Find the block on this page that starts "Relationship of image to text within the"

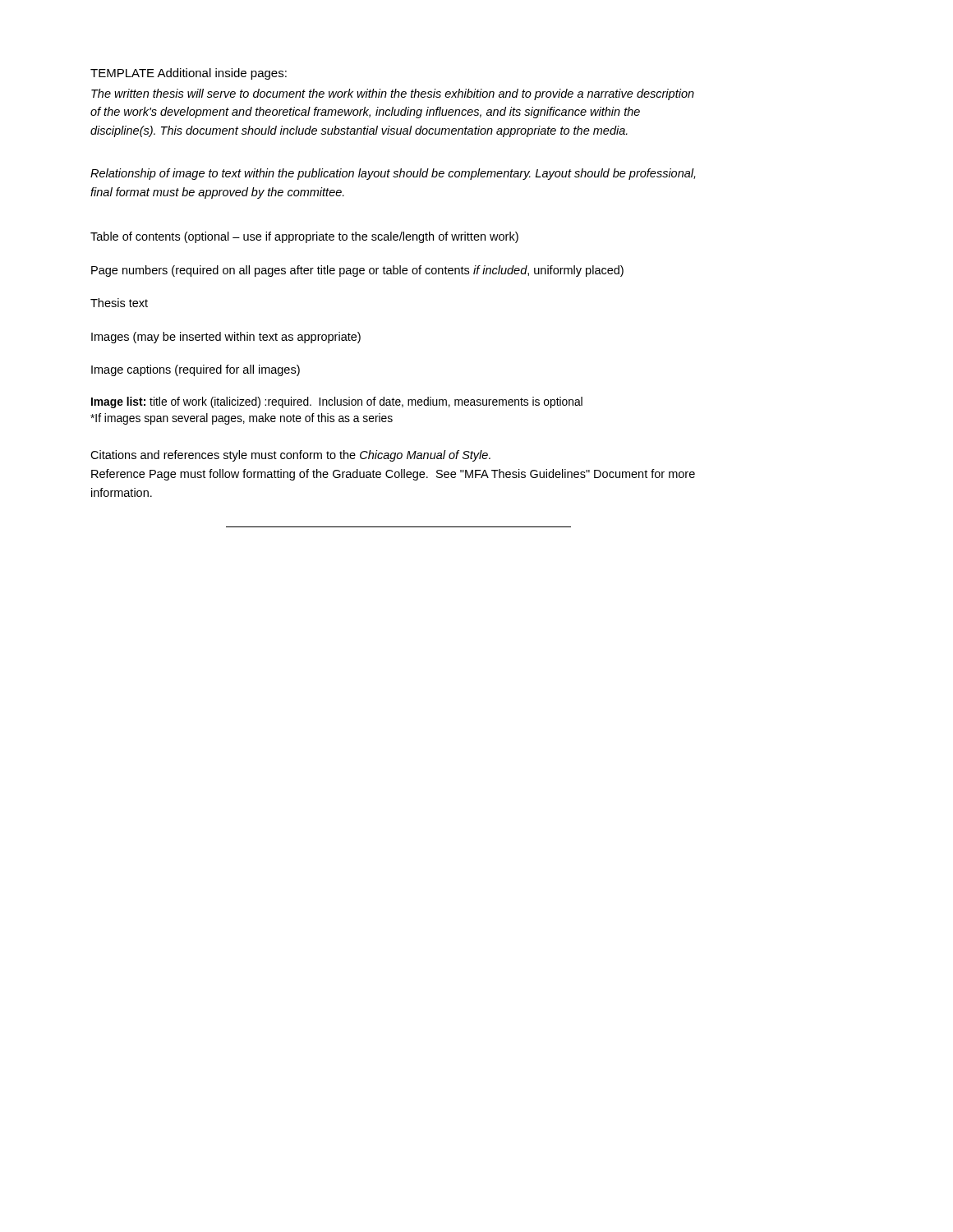coord(394,183)
